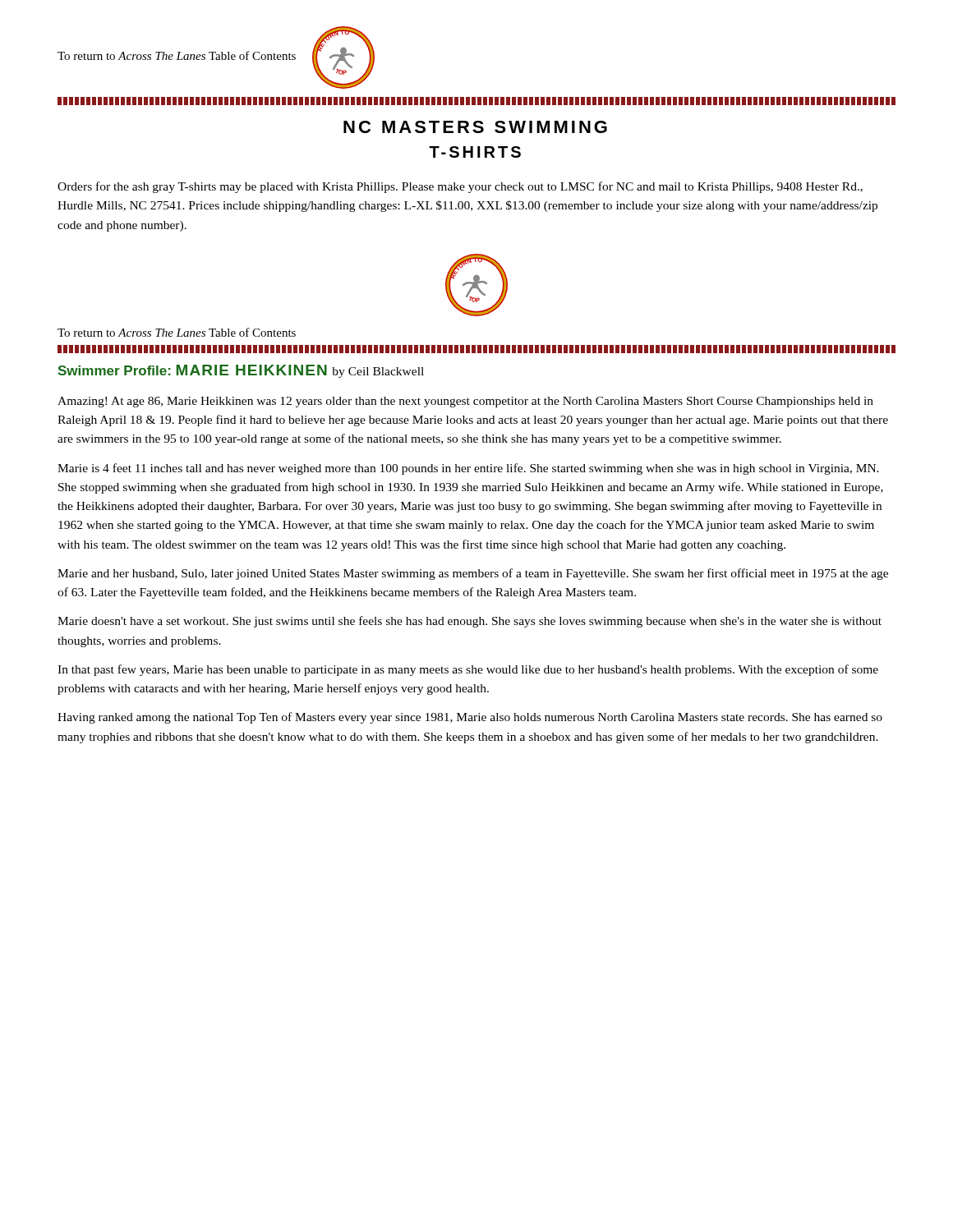Click on the text block with the text "Marie is 4 feet 11 inches tall"

coord(470,506)
